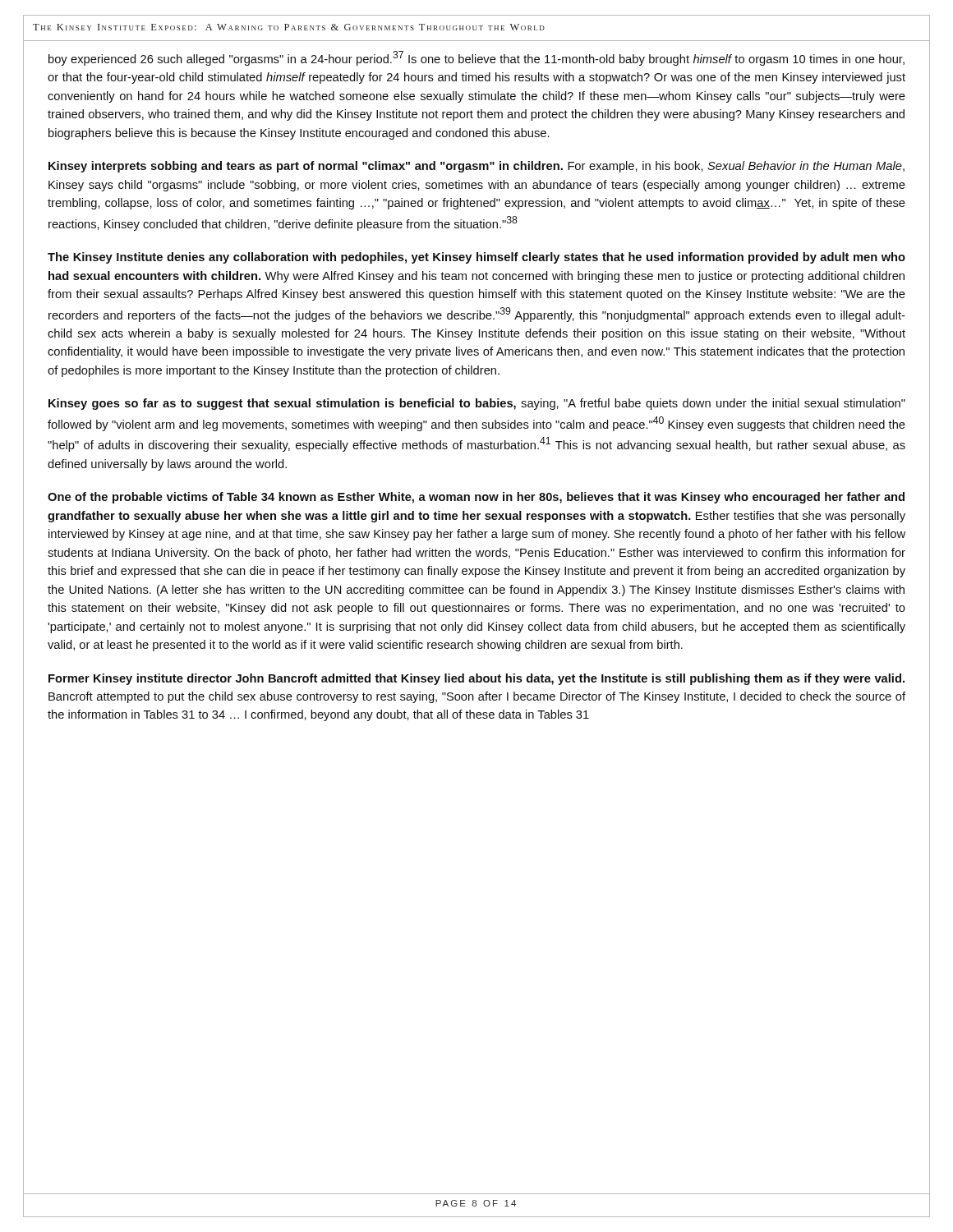The height and width of the screenshot is (1232, 953).
Task: Locate the block starting "One of the probable victims of Table"
Action: pyautogui.click(x=476, y=571)
